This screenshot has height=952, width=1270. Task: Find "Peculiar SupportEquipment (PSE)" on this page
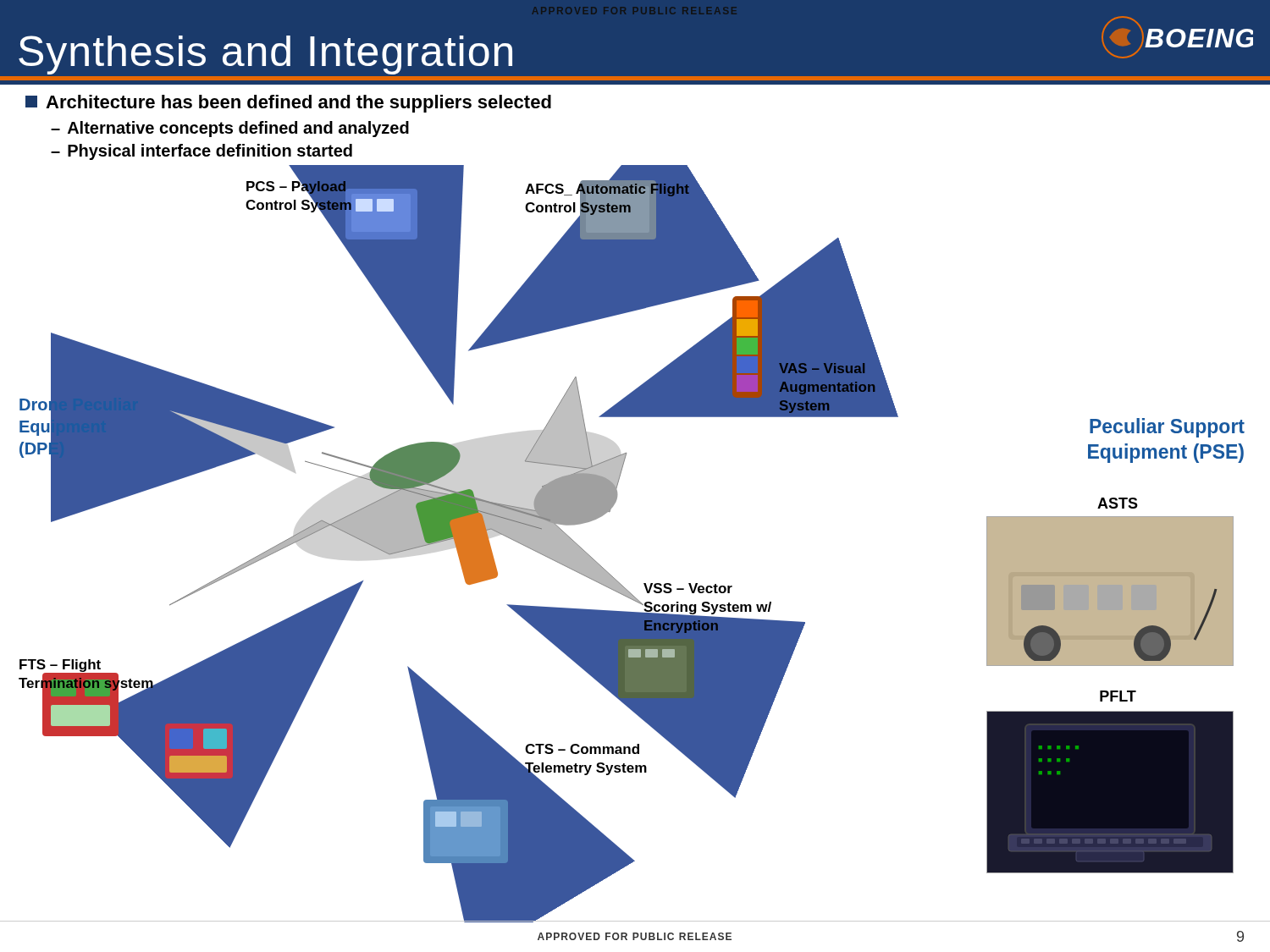click(1166, 439)
